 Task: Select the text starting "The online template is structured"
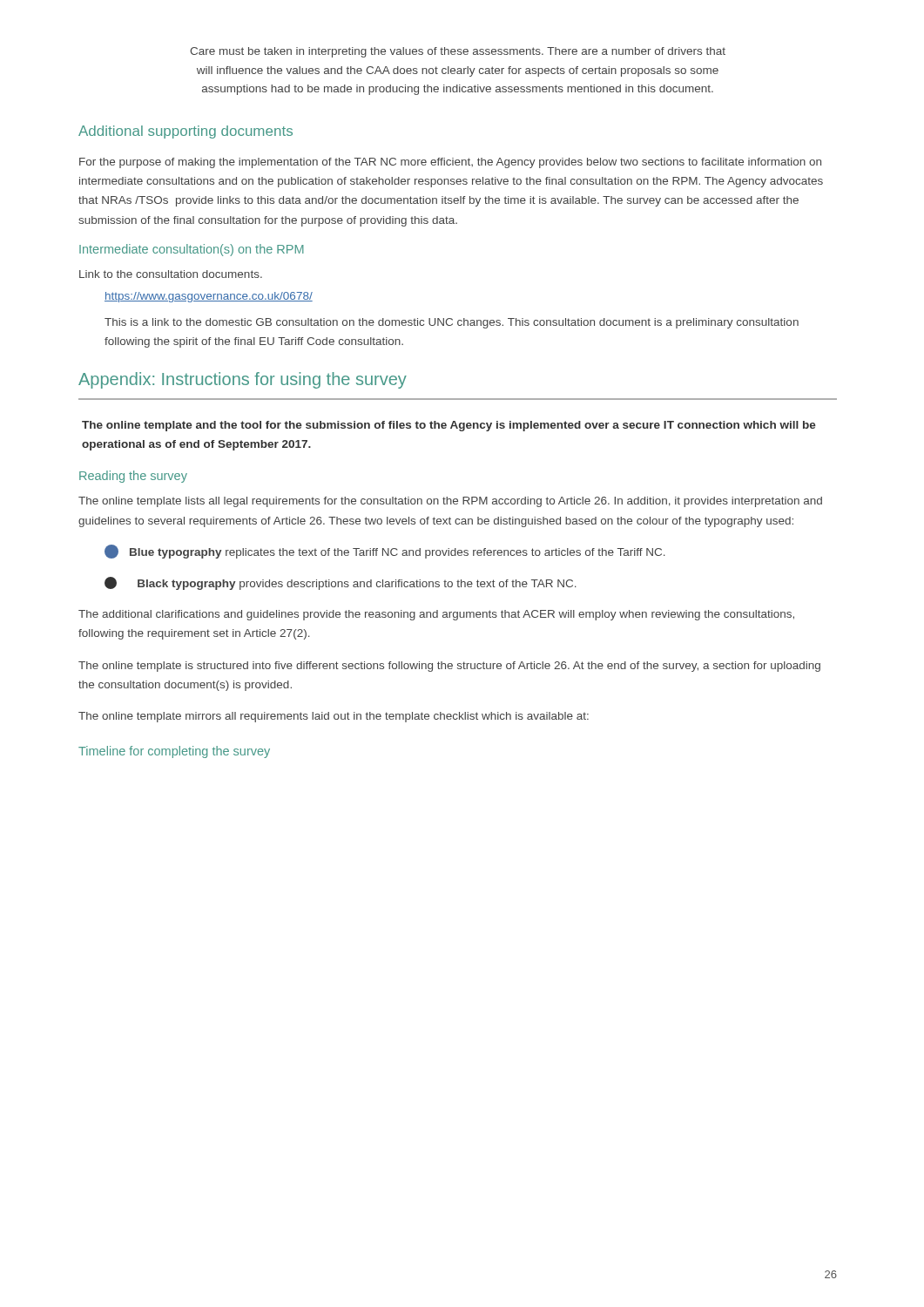[x=450, y=675]
